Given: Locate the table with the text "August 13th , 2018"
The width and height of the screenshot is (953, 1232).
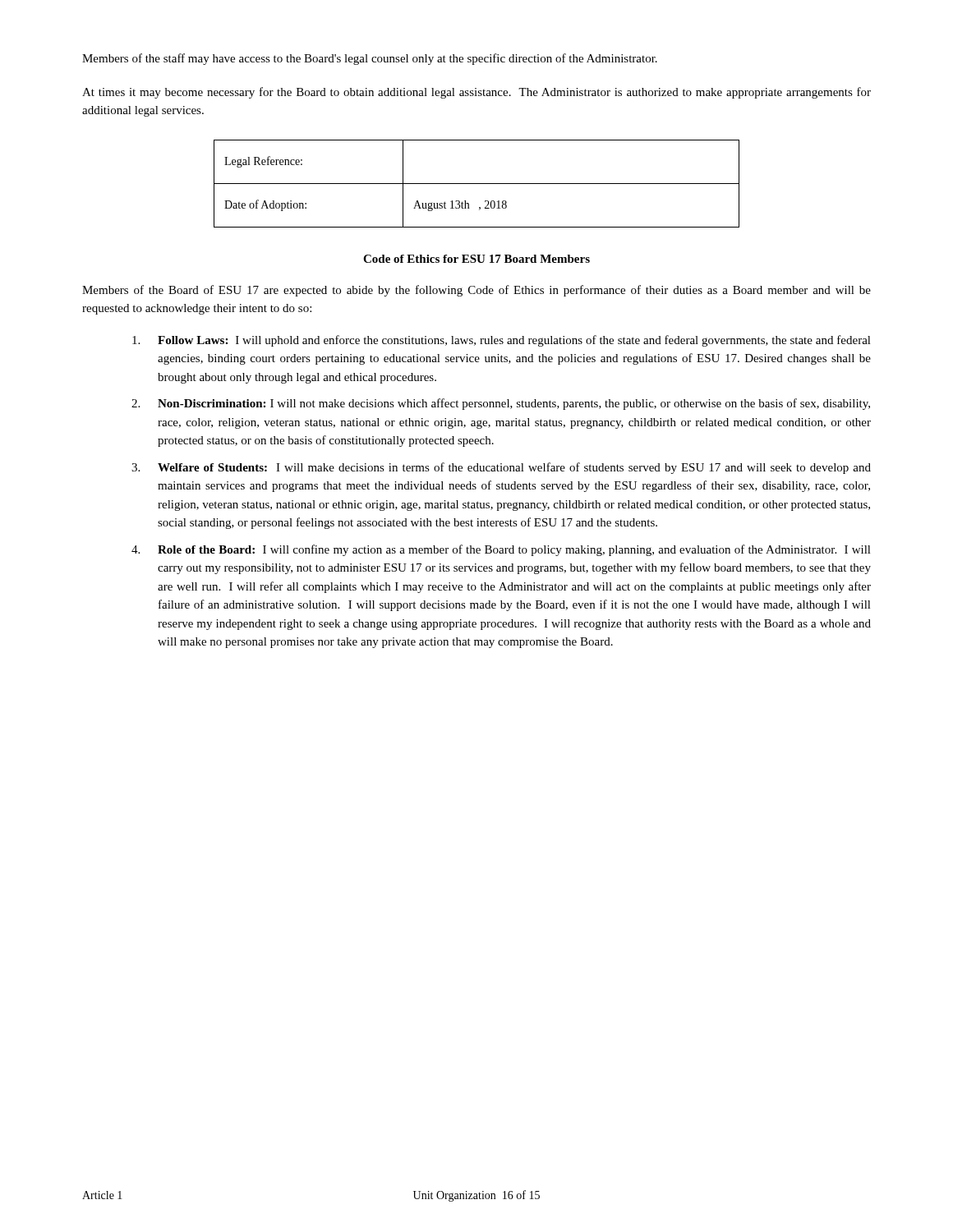Looking at the screenshot, I should (476, 183).
